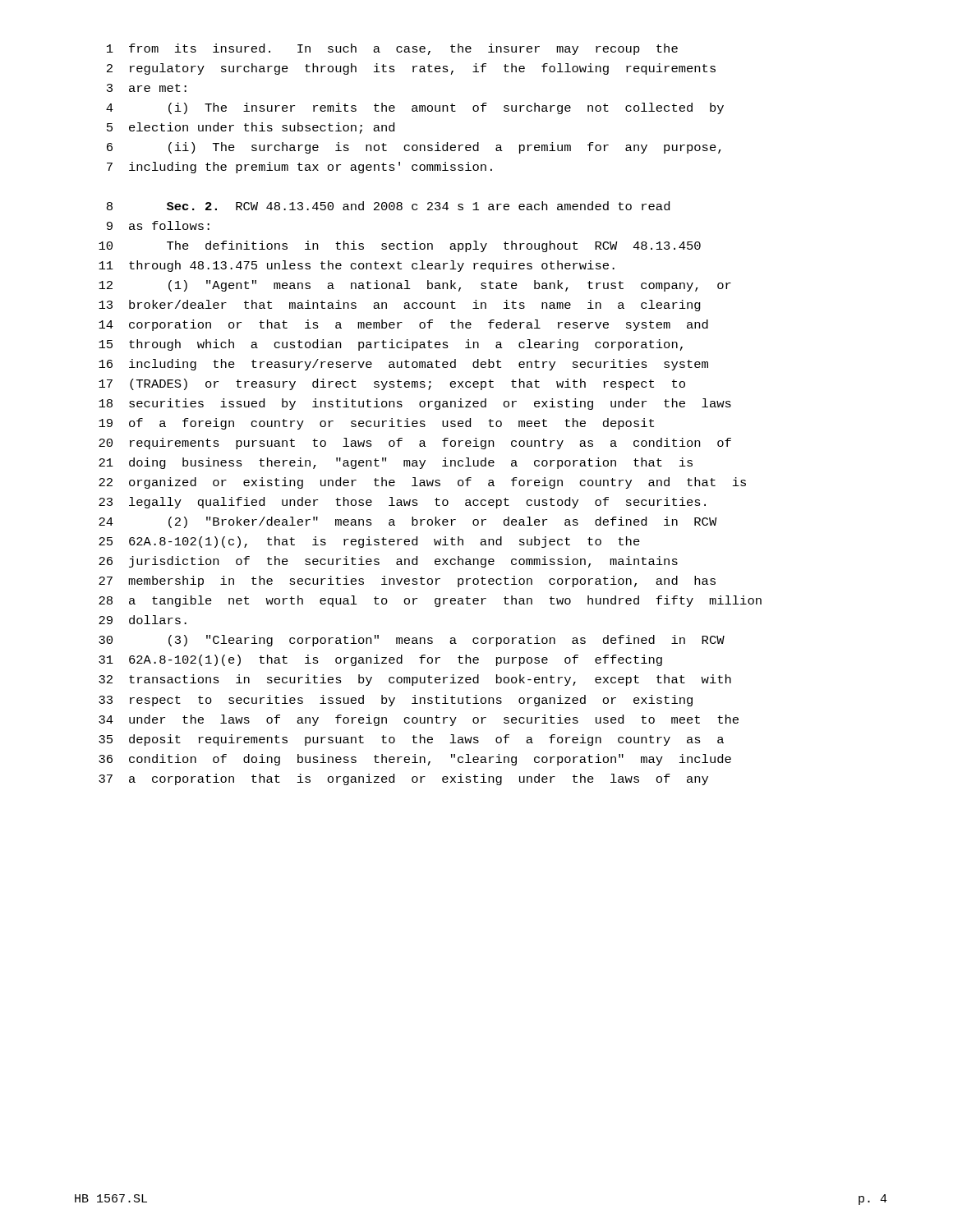Locate the block of text that opens with "18 securities issued by institutions"

481,404
